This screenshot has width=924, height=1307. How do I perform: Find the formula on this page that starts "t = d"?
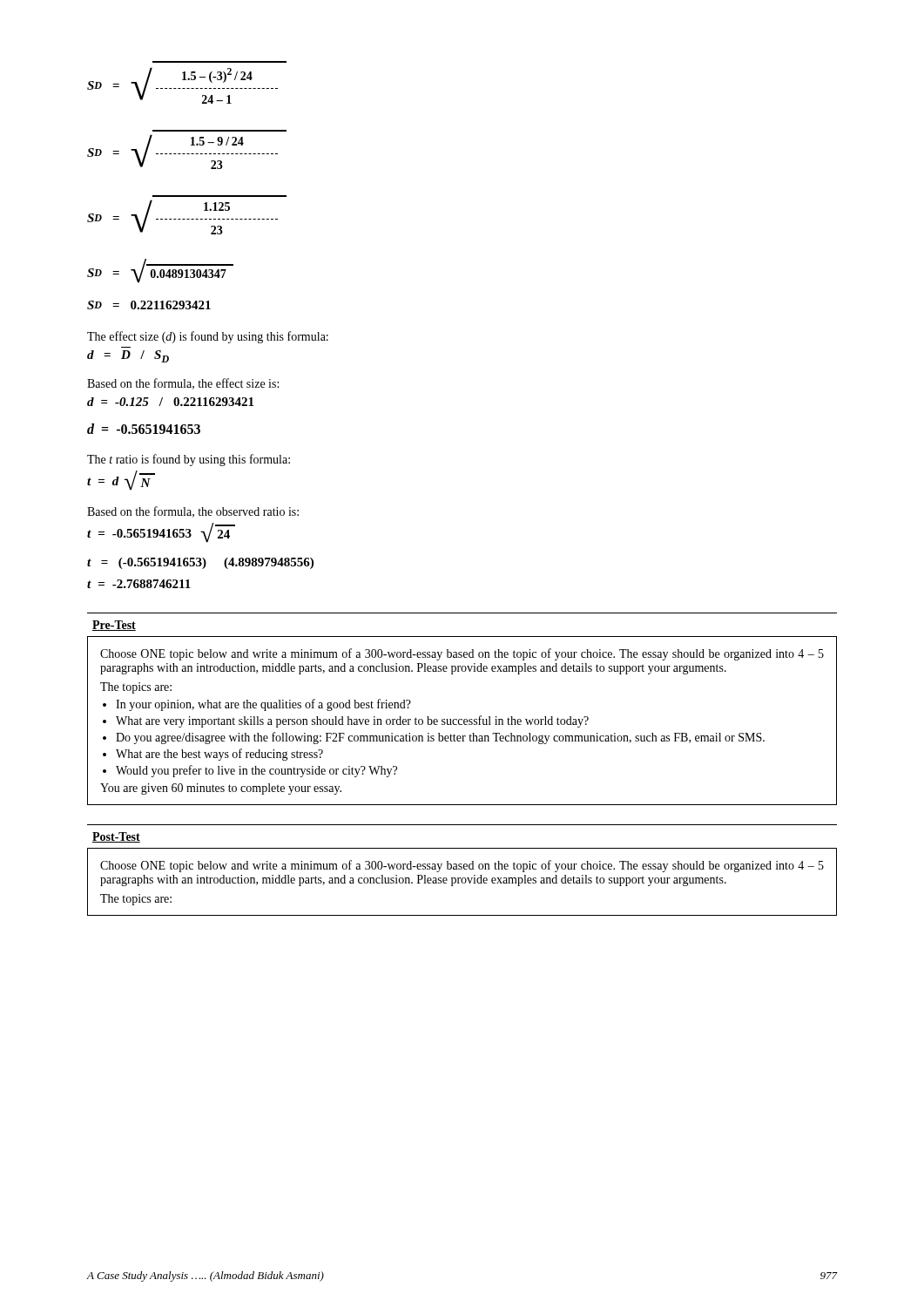coord(121,482)
